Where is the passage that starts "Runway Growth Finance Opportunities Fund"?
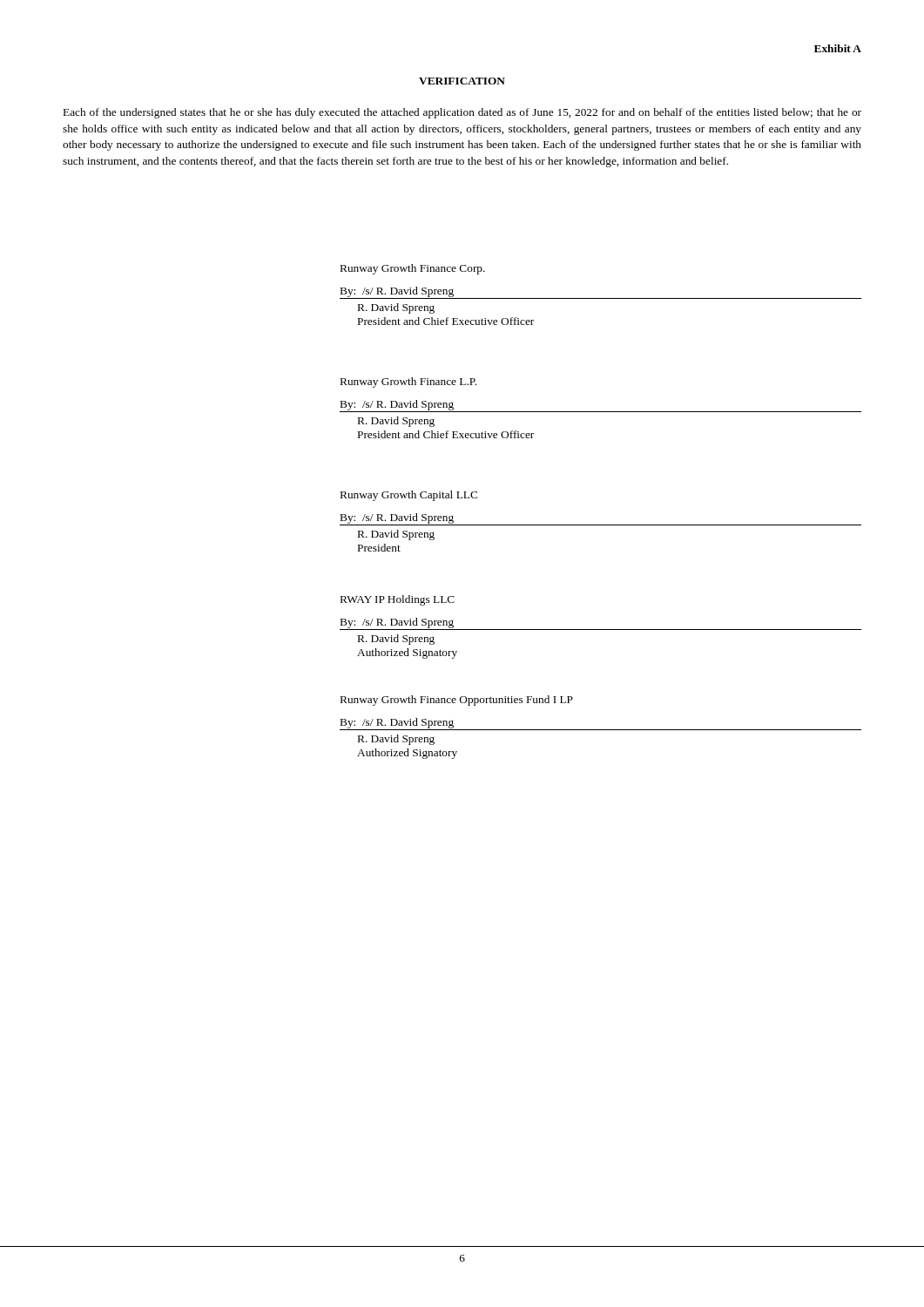This screenshot has width=924, height=1307. (600, 726)
